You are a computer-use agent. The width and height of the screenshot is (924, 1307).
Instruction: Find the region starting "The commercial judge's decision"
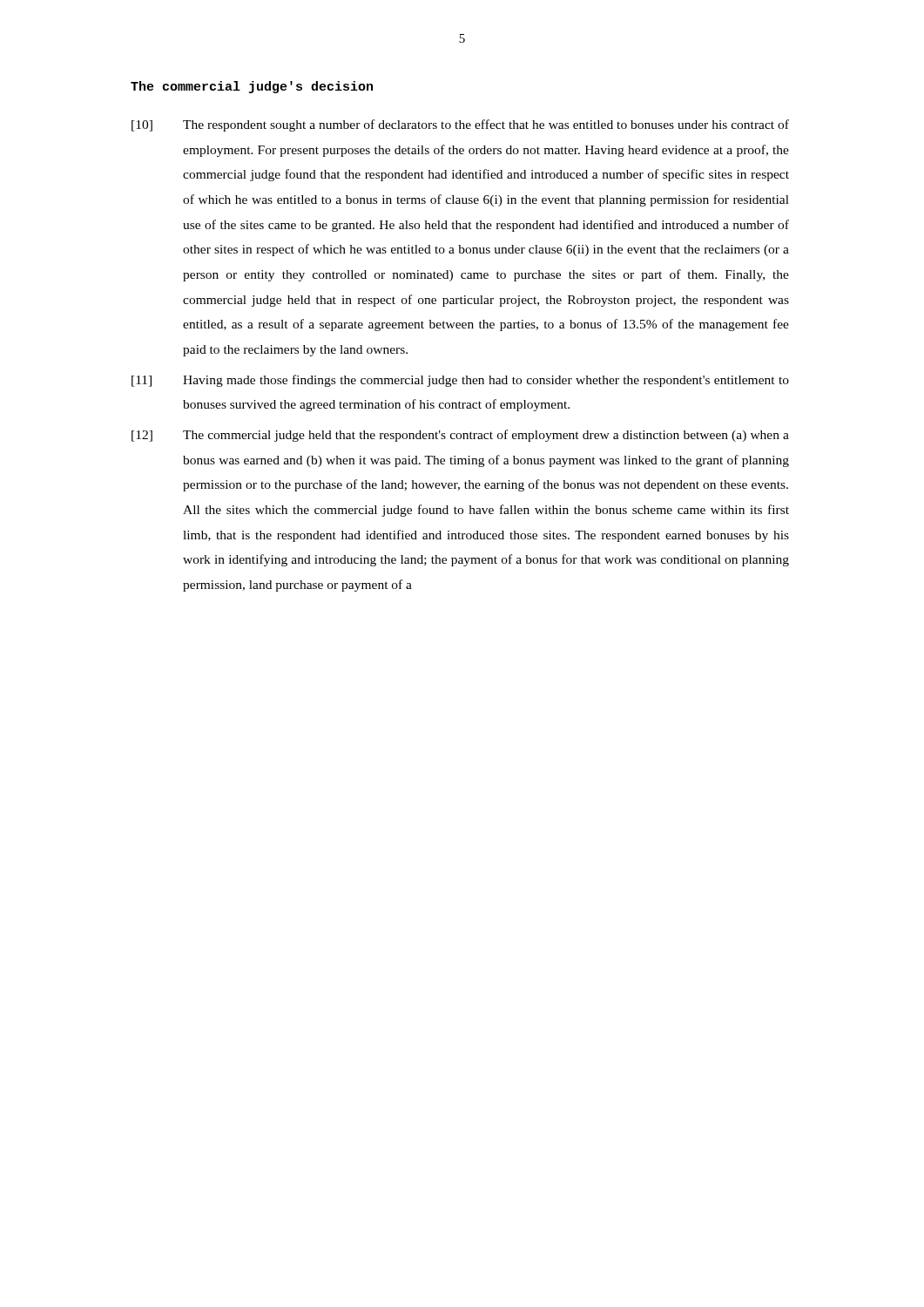[252, 88]
